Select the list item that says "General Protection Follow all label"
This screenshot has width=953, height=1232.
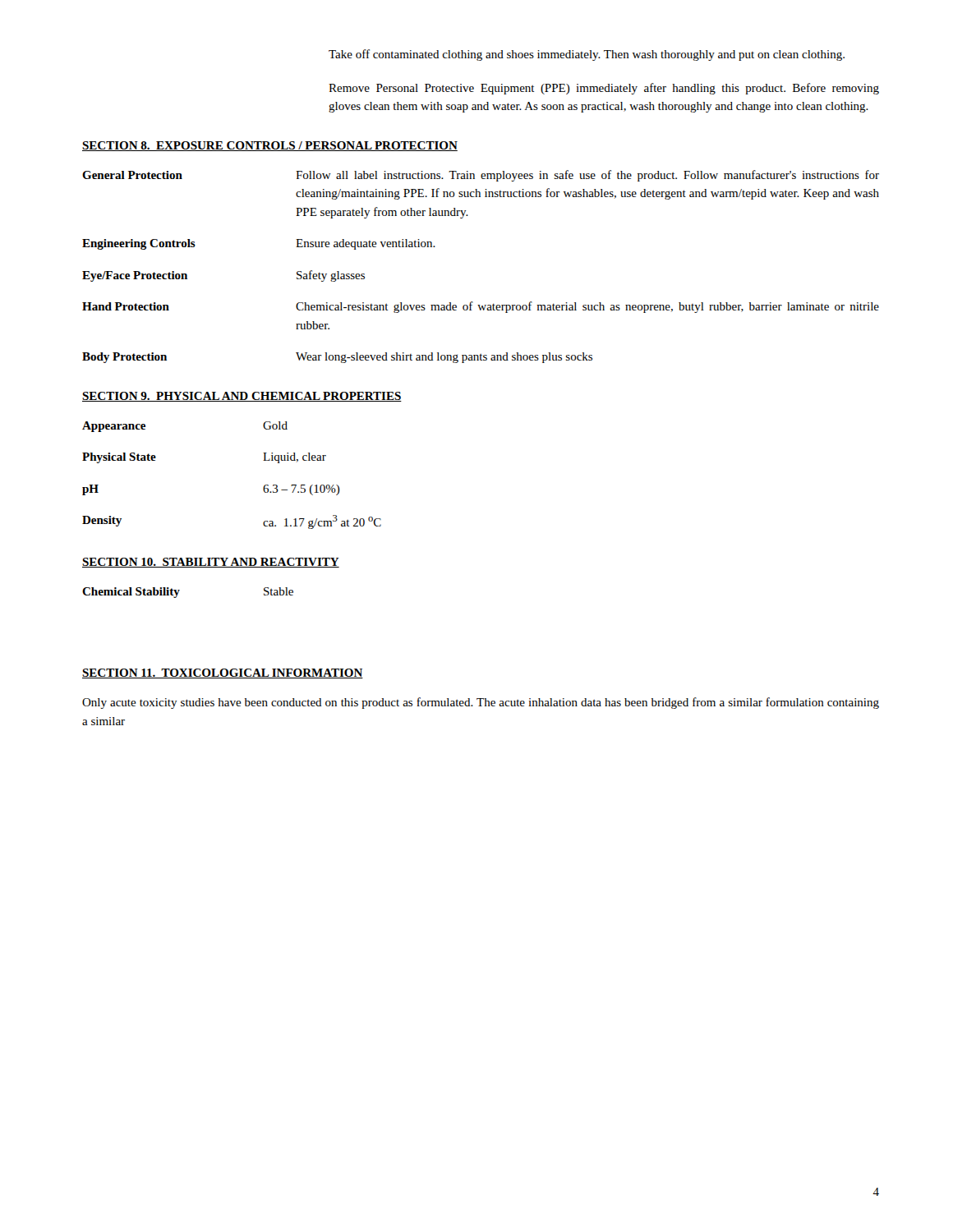point(481,193)
